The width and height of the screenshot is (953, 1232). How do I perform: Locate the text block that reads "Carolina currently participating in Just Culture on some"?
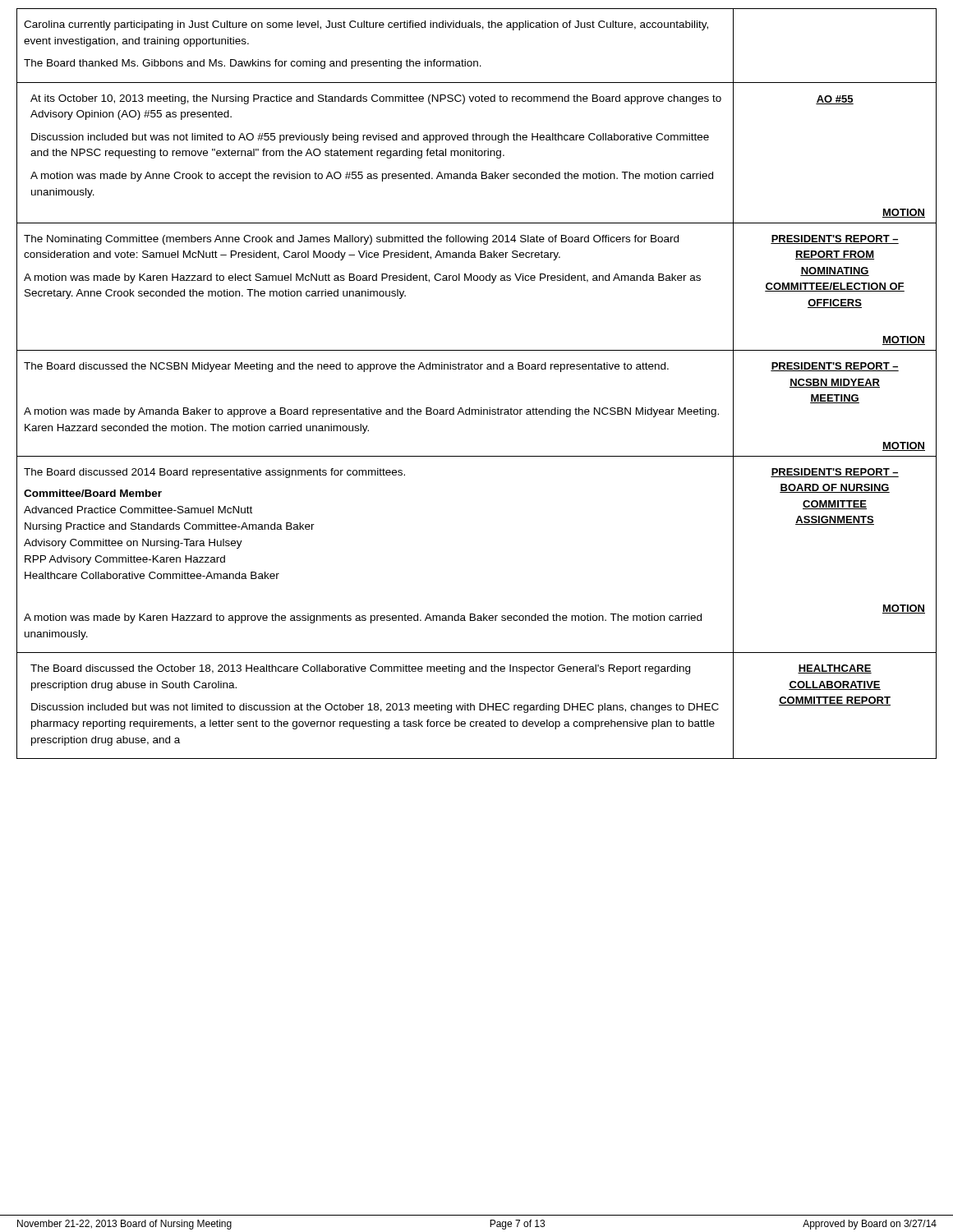click(366, 25)
